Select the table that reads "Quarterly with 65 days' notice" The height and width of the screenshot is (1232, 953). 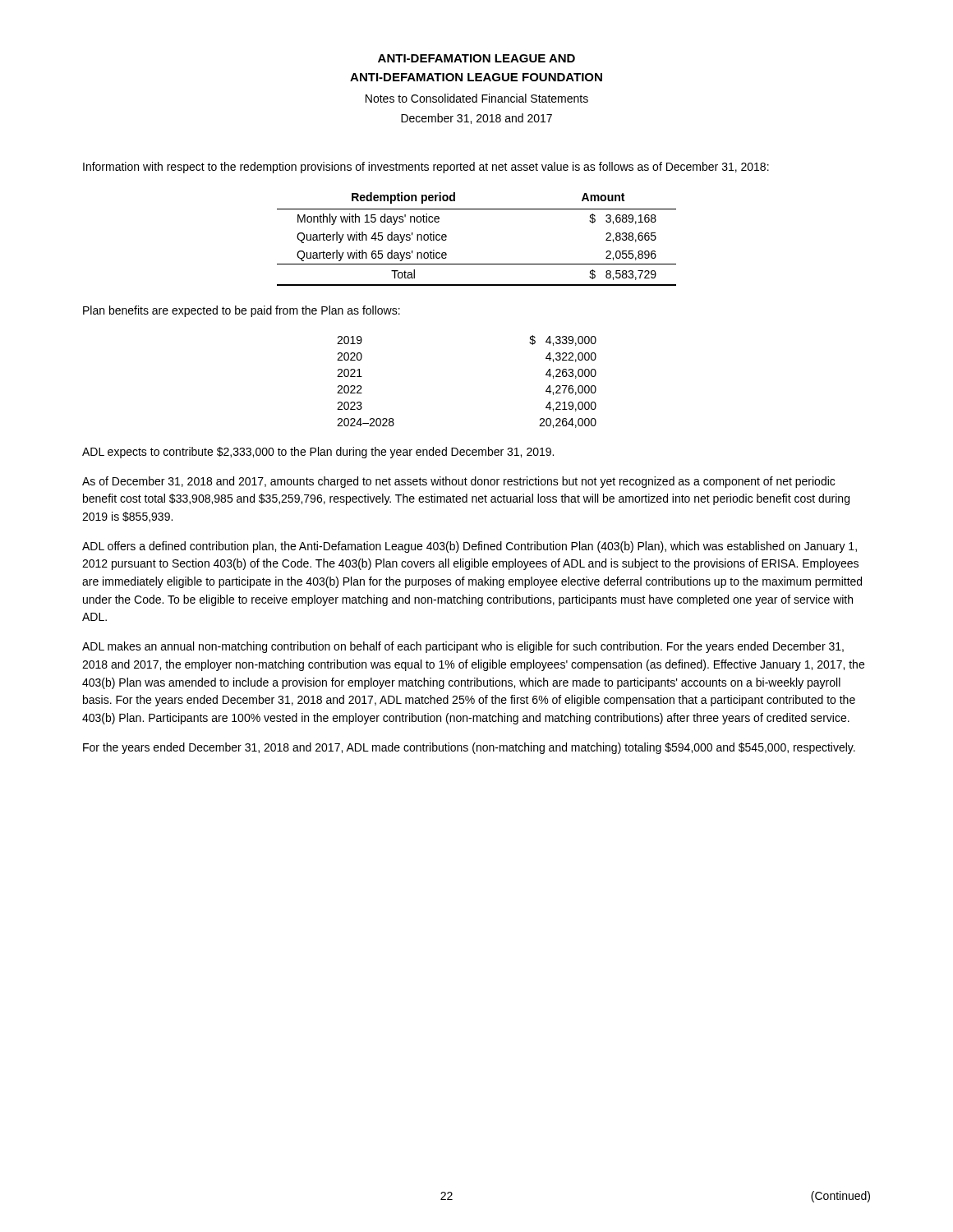(476, 237)
